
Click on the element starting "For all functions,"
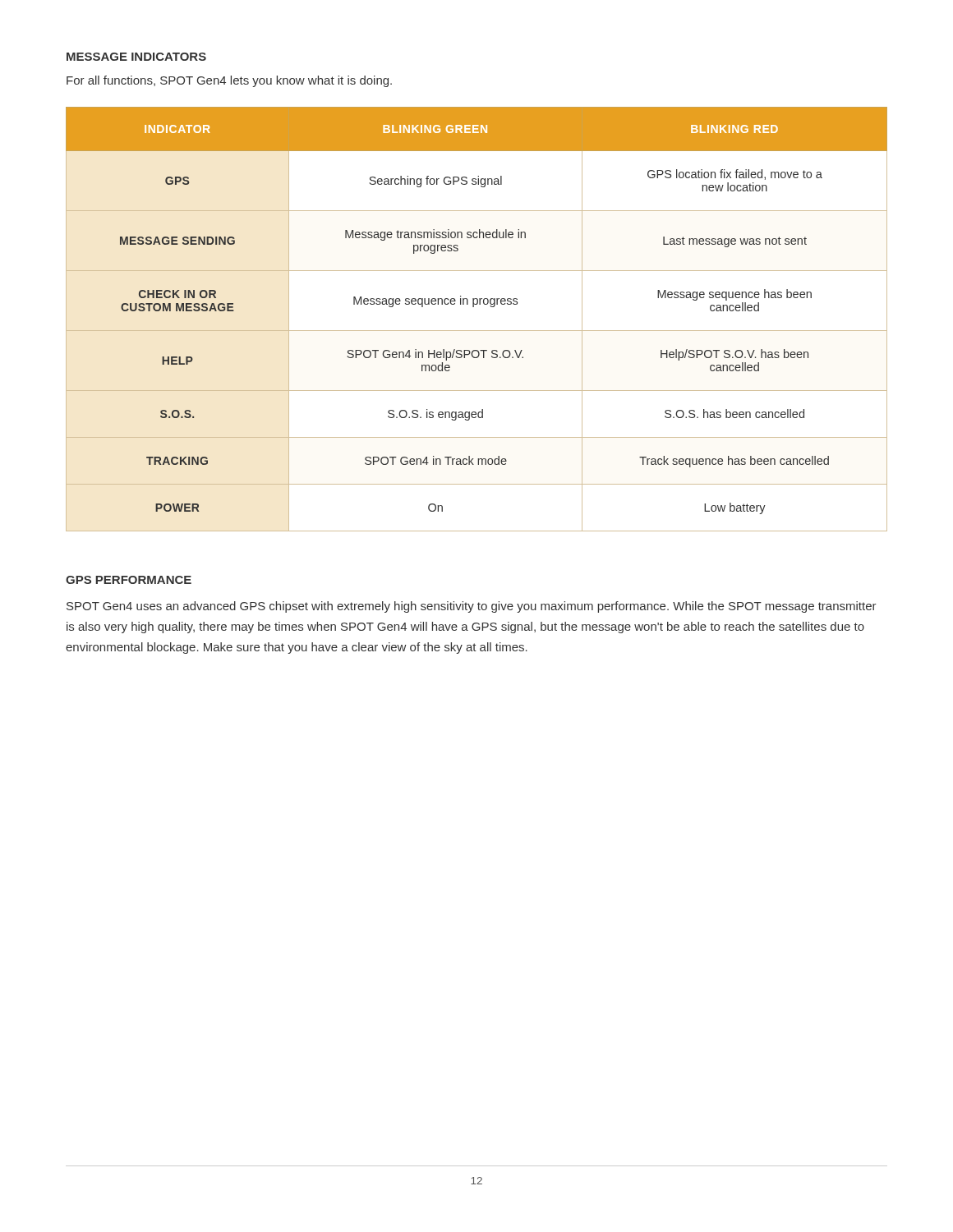point(229,80)
